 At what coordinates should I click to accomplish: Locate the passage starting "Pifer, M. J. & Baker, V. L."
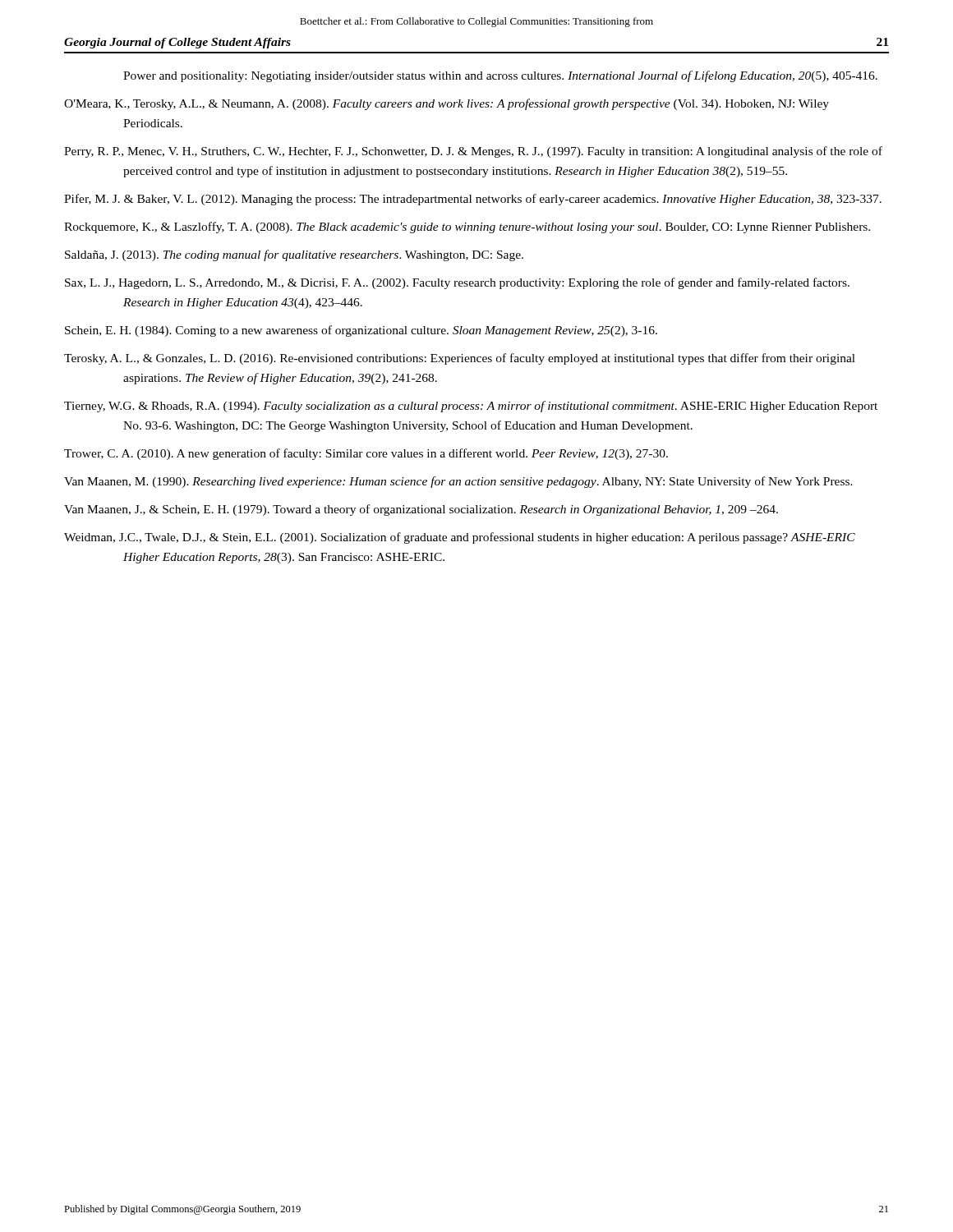[x=473, y=198]
